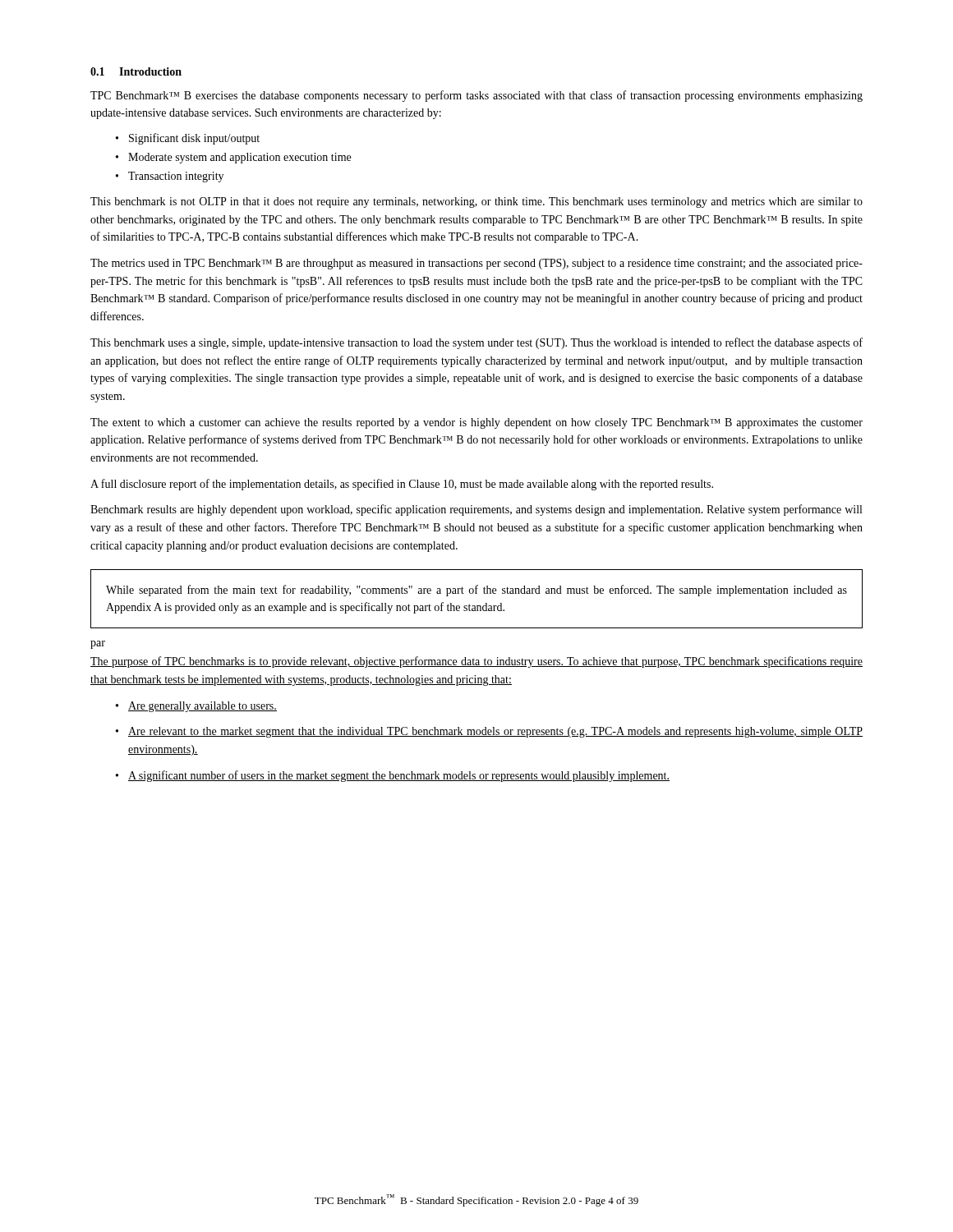
Task: Find "Moderate system and application execution time" on this page
Action: 240,157
